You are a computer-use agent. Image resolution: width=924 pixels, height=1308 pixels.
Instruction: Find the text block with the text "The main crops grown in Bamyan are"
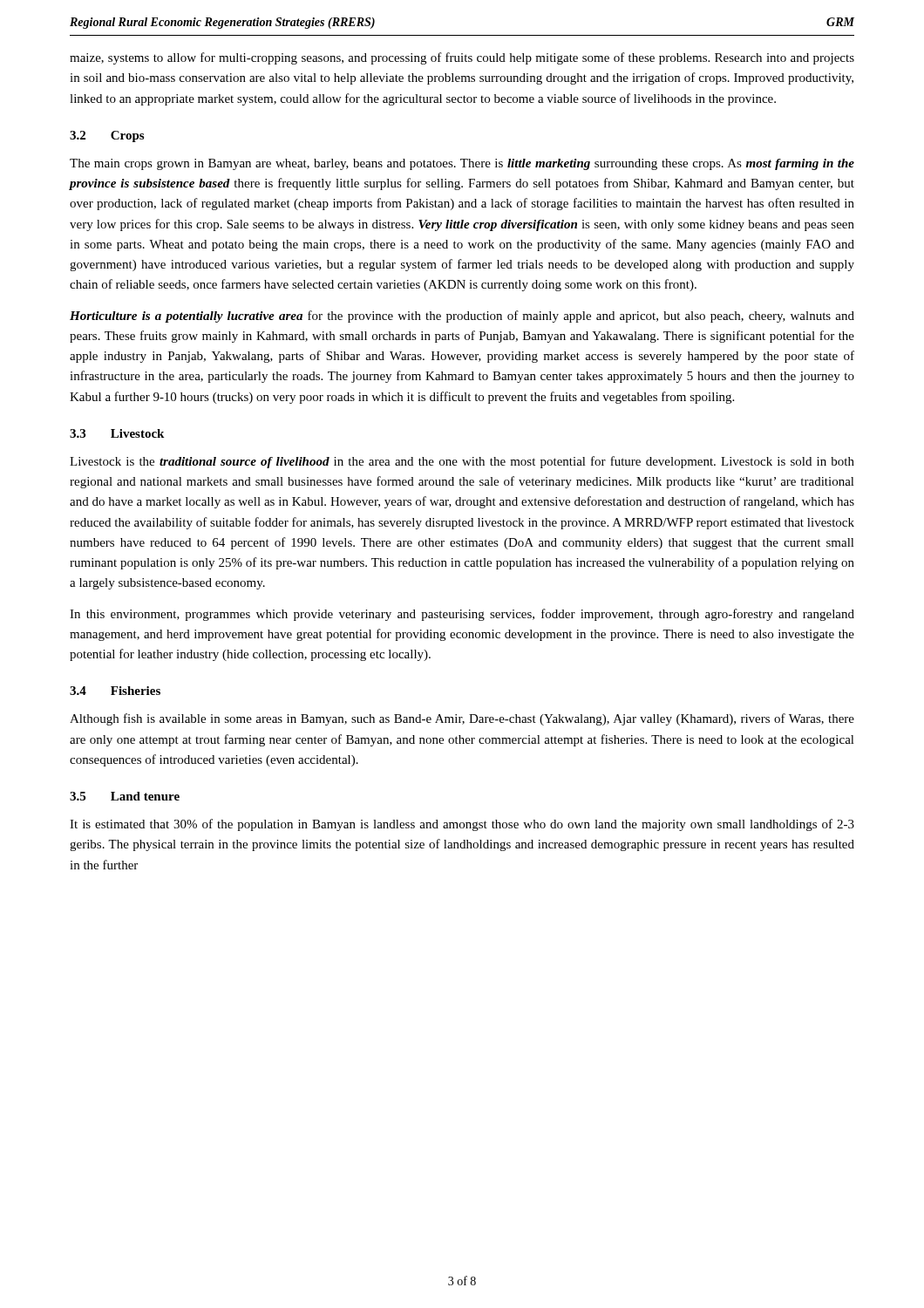pos(462,224)
